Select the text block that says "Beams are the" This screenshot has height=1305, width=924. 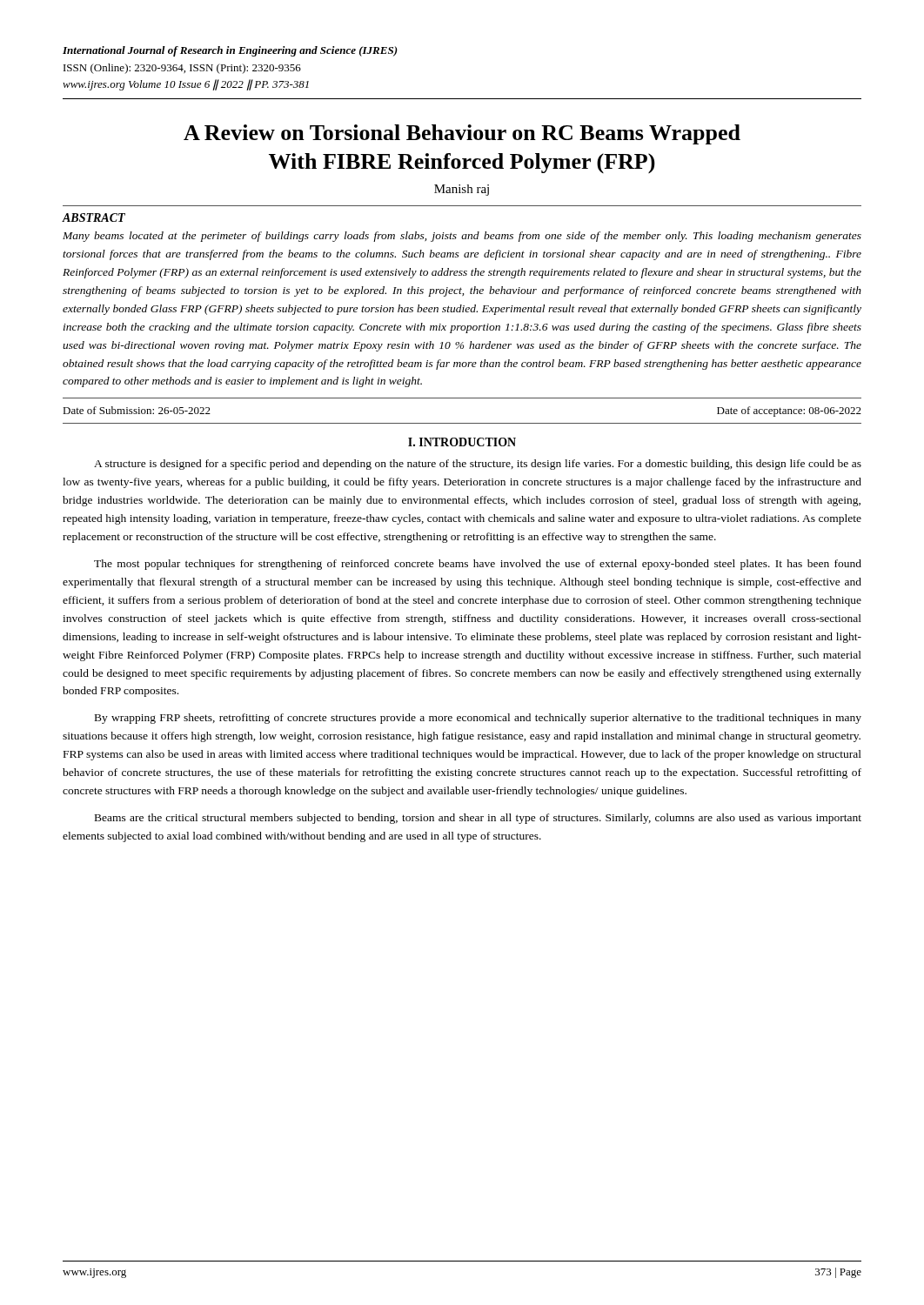(x=462, y=827)
